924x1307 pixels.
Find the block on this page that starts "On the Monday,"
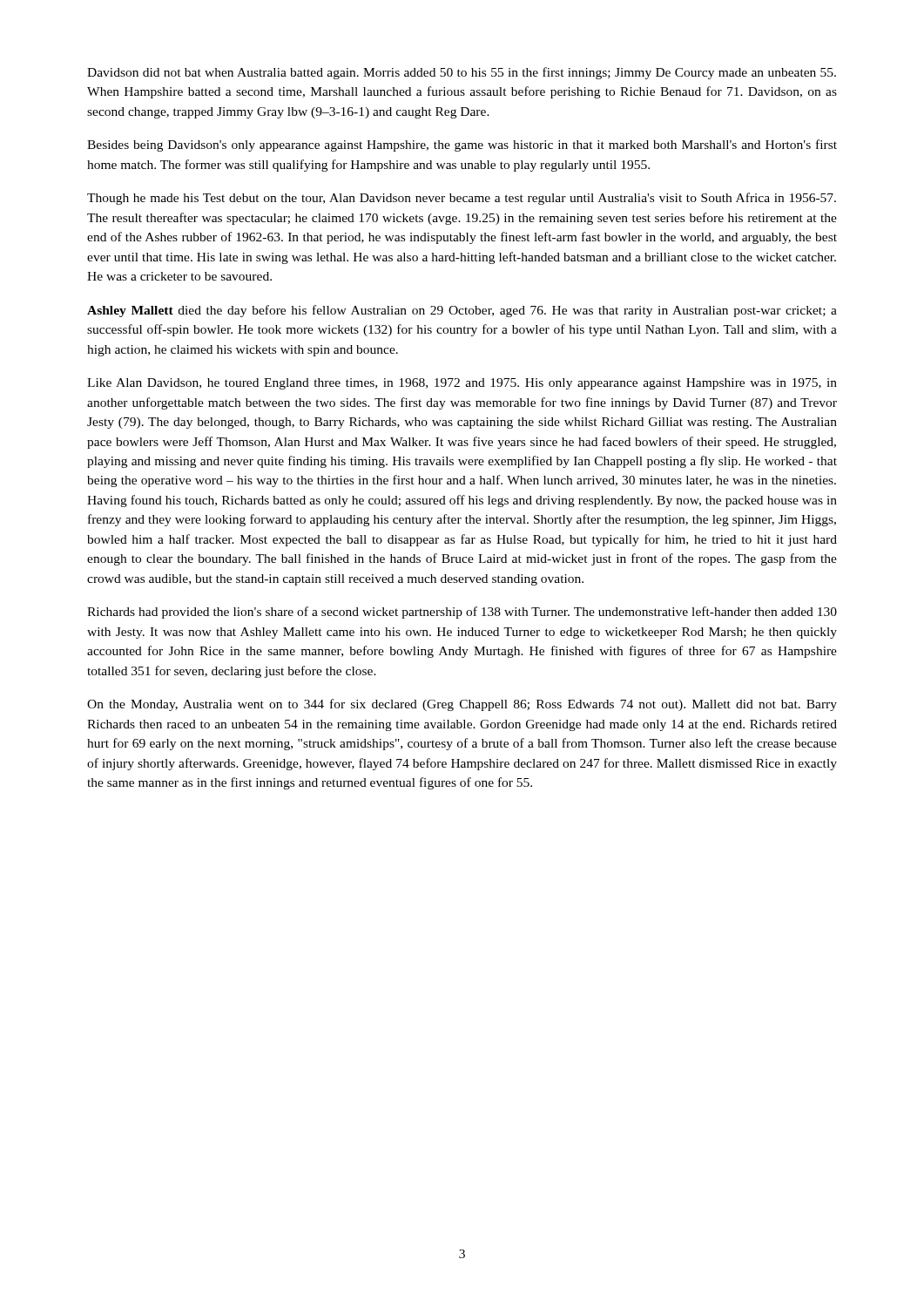coord(462,743)
